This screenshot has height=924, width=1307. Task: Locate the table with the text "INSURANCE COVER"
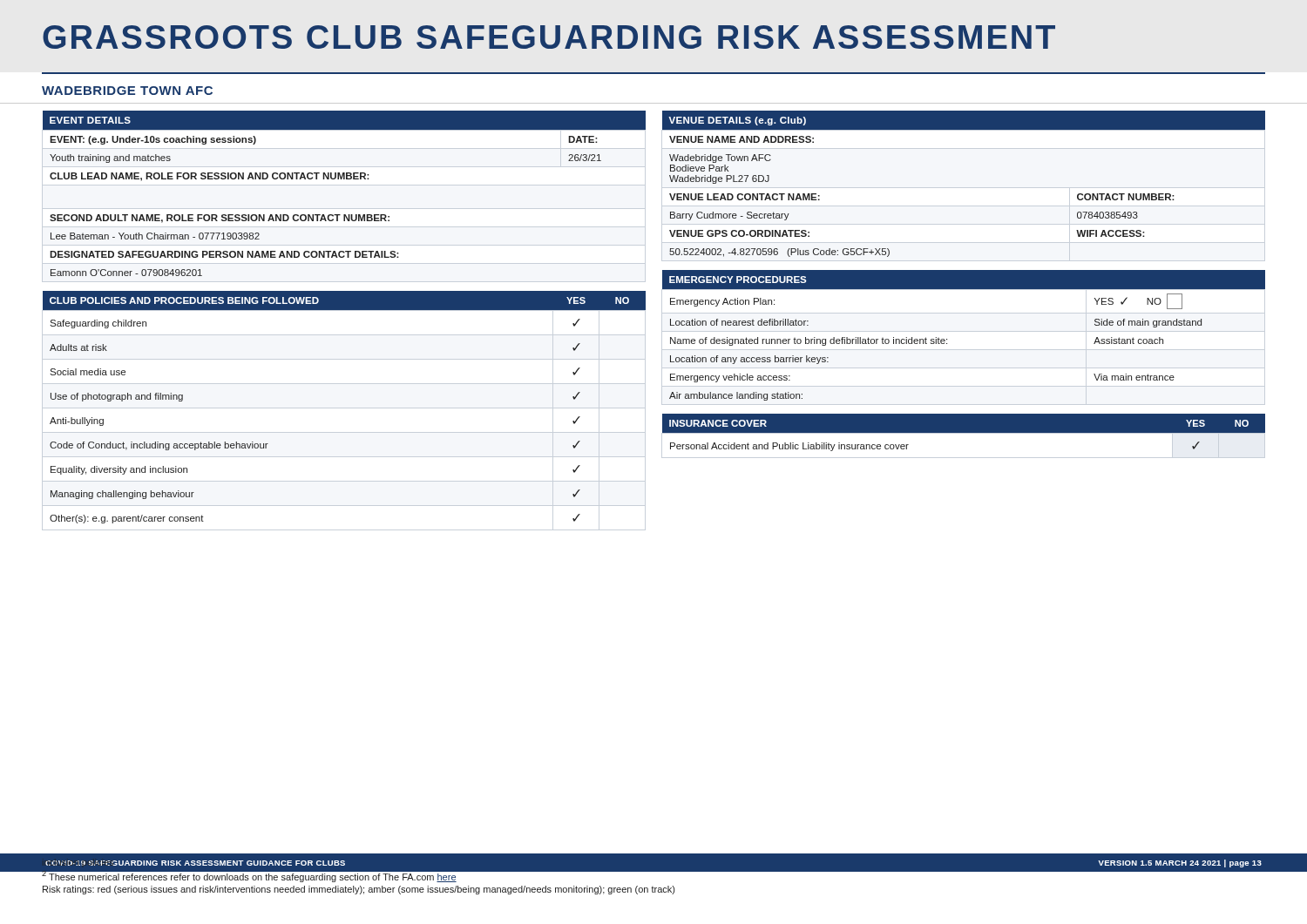tap(963, 436)
